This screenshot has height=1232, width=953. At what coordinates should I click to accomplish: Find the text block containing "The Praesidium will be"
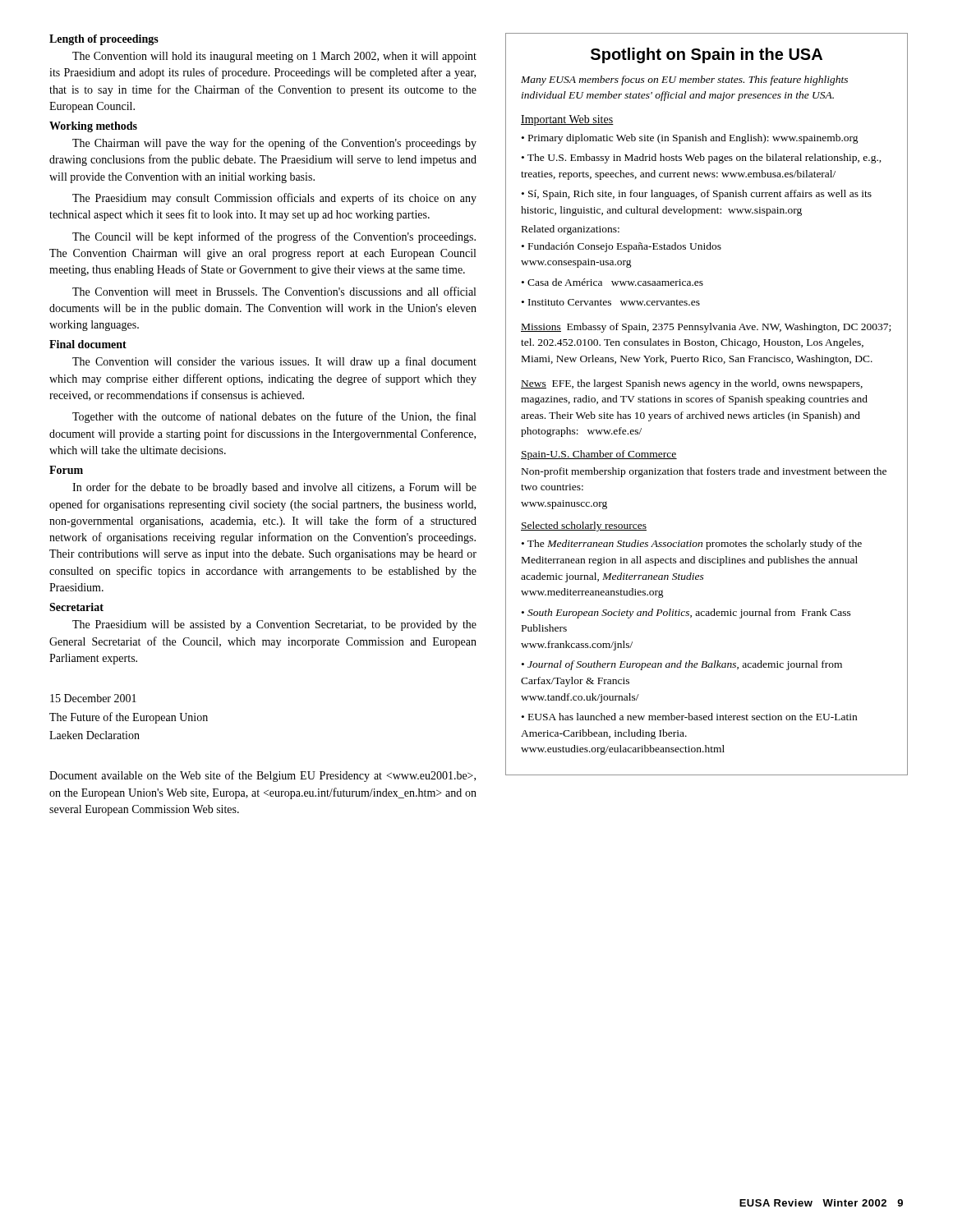[x=263, y=642]
